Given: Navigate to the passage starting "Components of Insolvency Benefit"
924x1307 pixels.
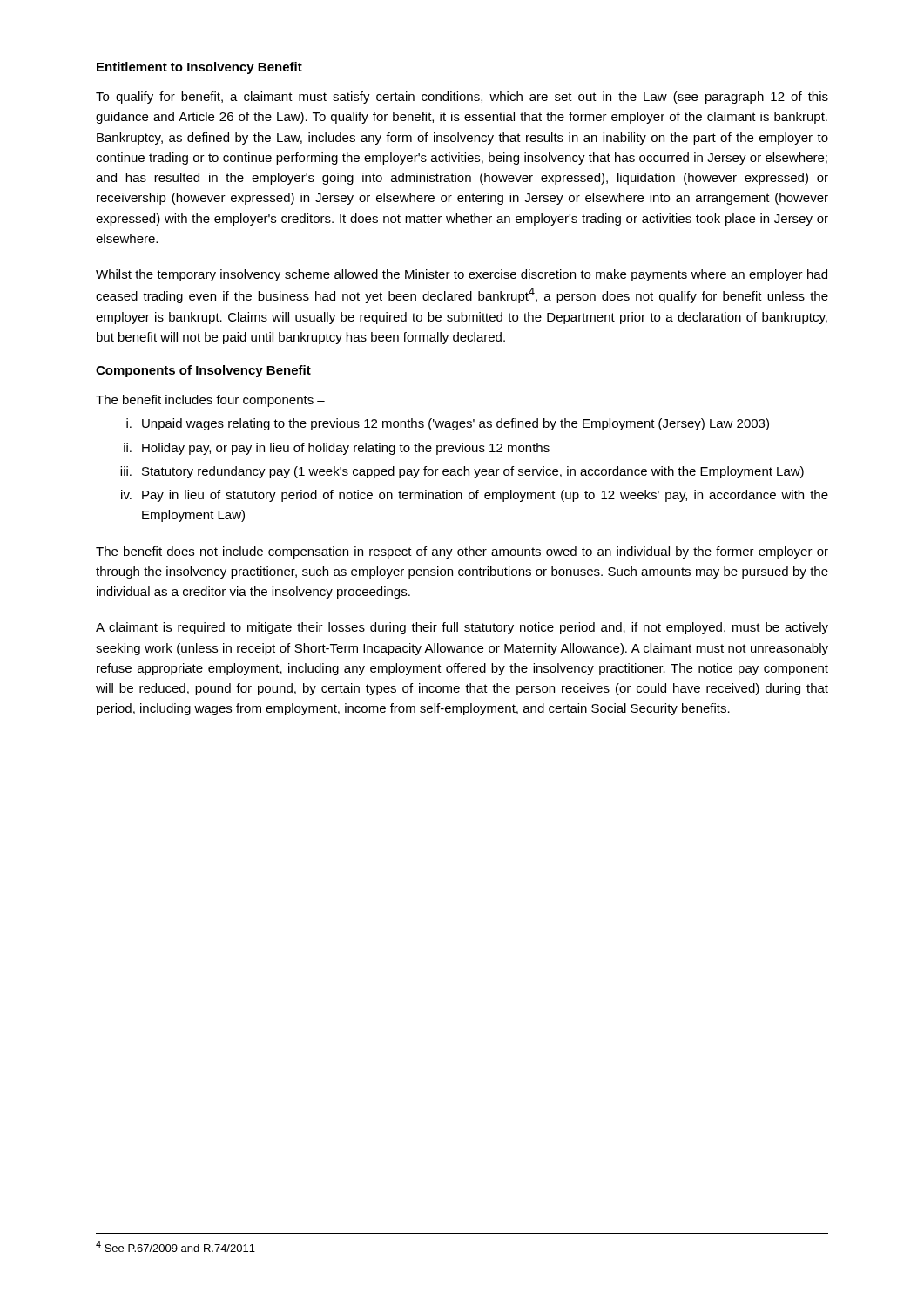Looking at the screenshot, I should [203, 370].
